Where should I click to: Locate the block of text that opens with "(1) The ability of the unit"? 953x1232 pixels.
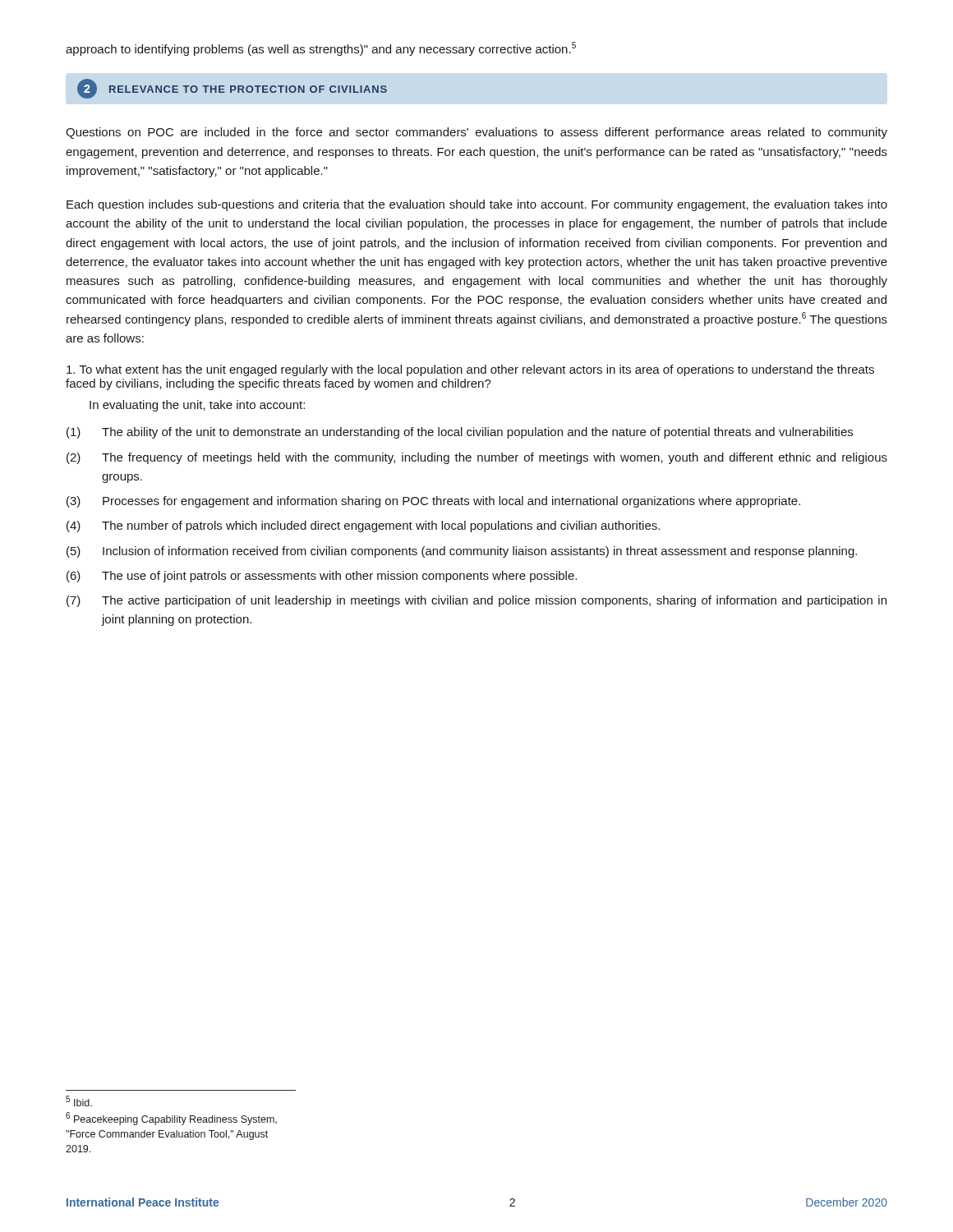[x=476, y=432]
